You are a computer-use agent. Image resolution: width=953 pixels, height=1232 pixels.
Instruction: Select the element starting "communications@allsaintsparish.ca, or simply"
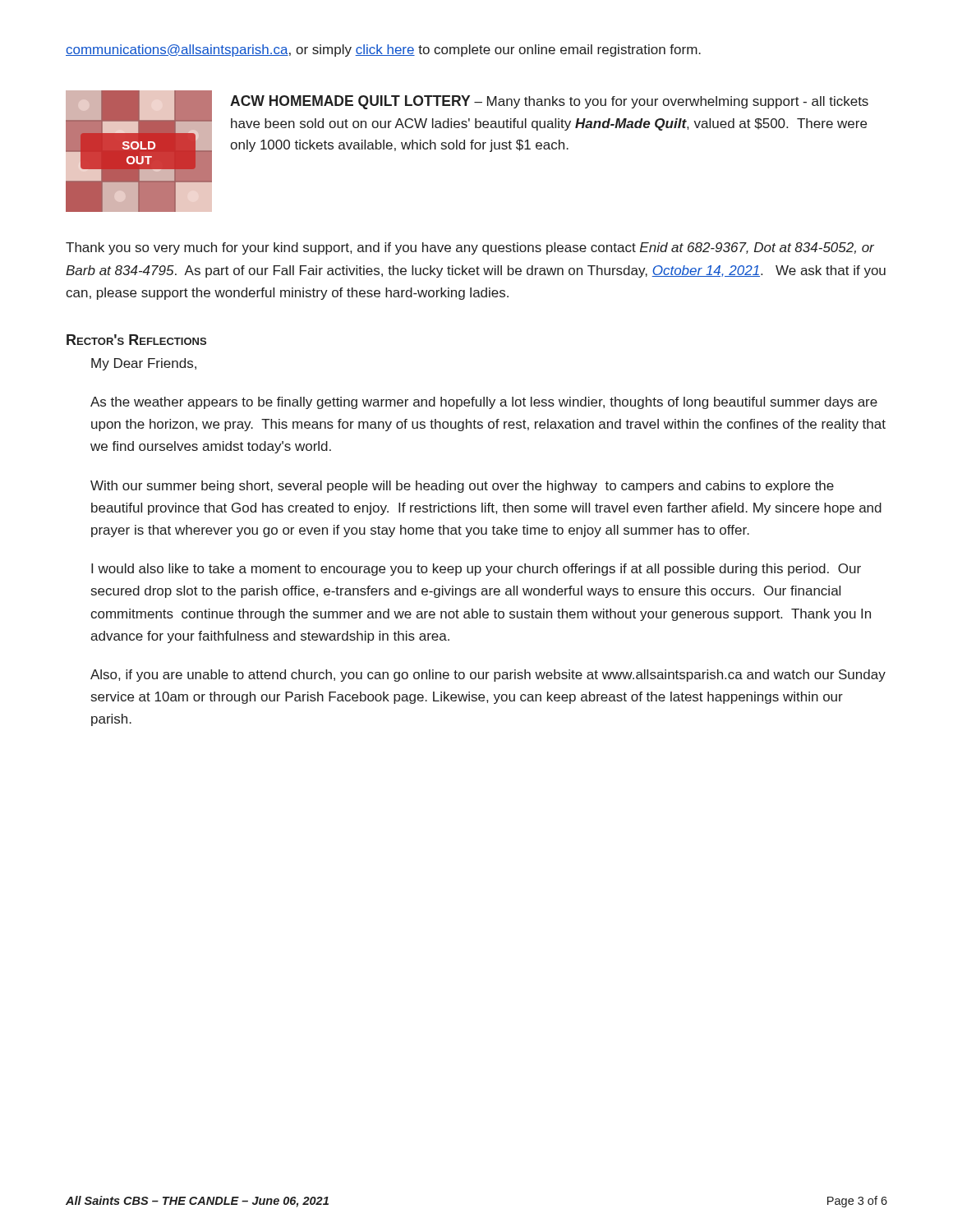[384, 50]
